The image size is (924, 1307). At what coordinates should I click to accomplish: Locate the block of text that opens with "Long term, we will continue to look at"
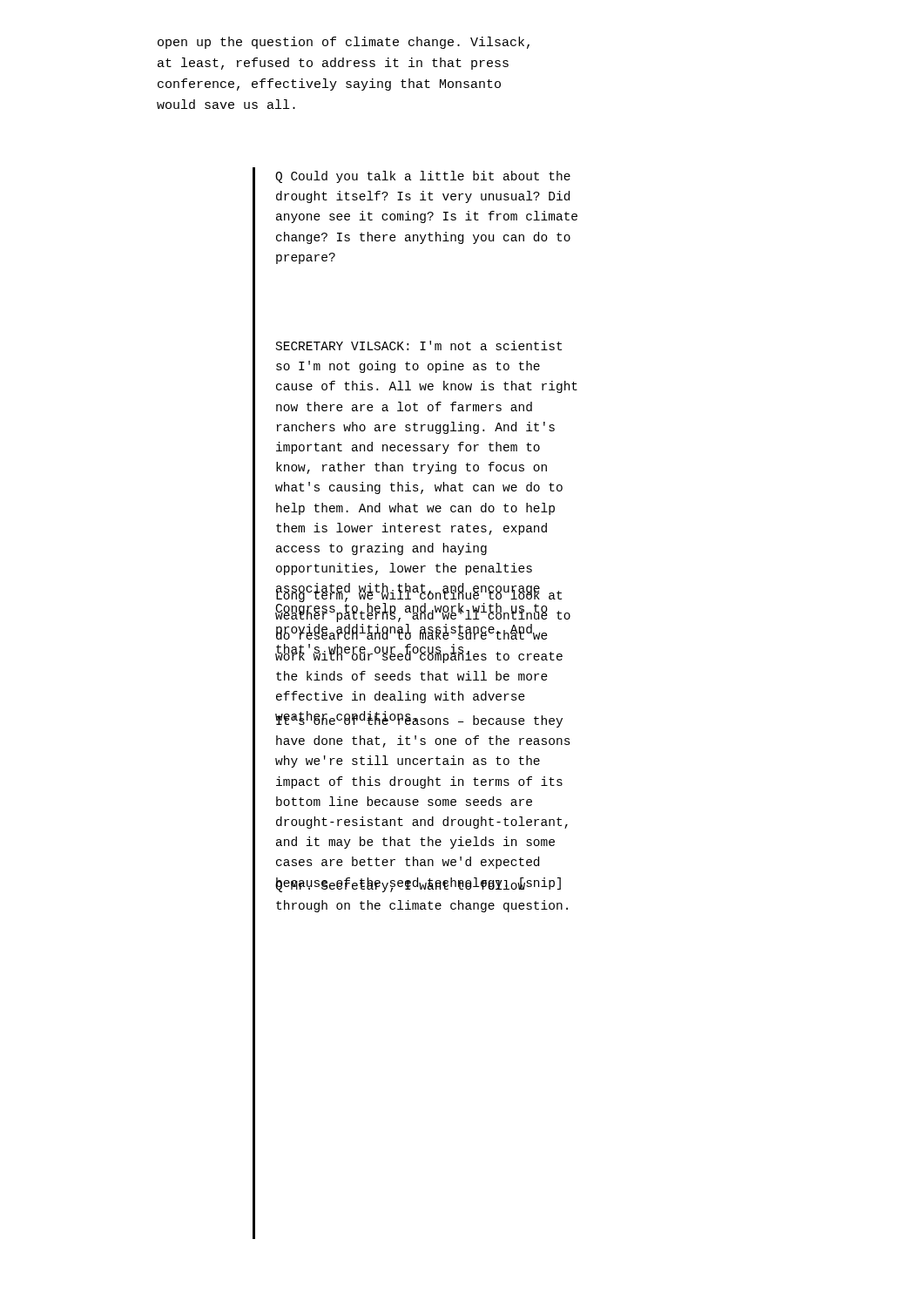[423, 657]
